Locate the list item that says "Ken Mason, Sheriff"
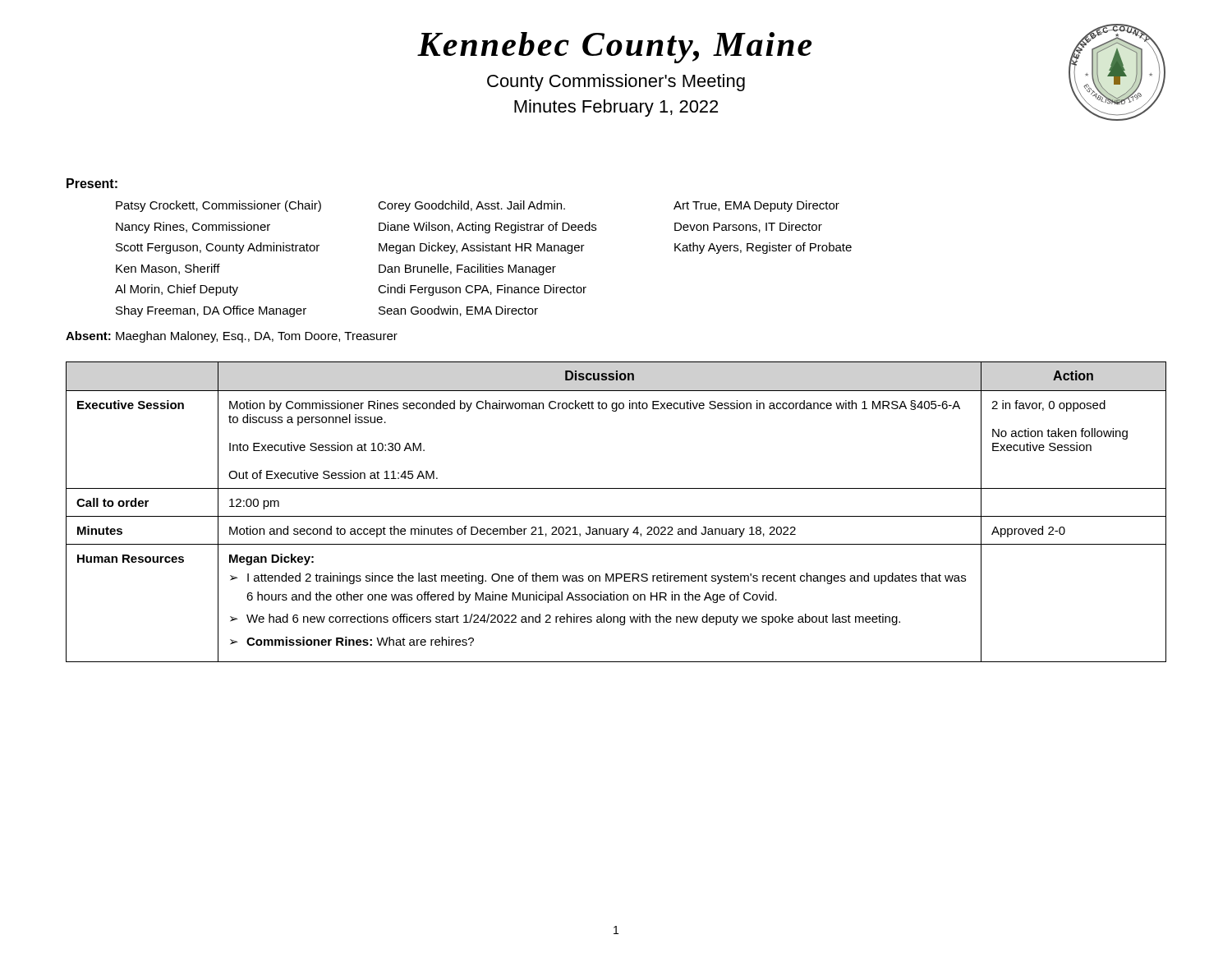The width and height of the screenshot is (1232, 953). pyautogui.click(x=167, y=268)
